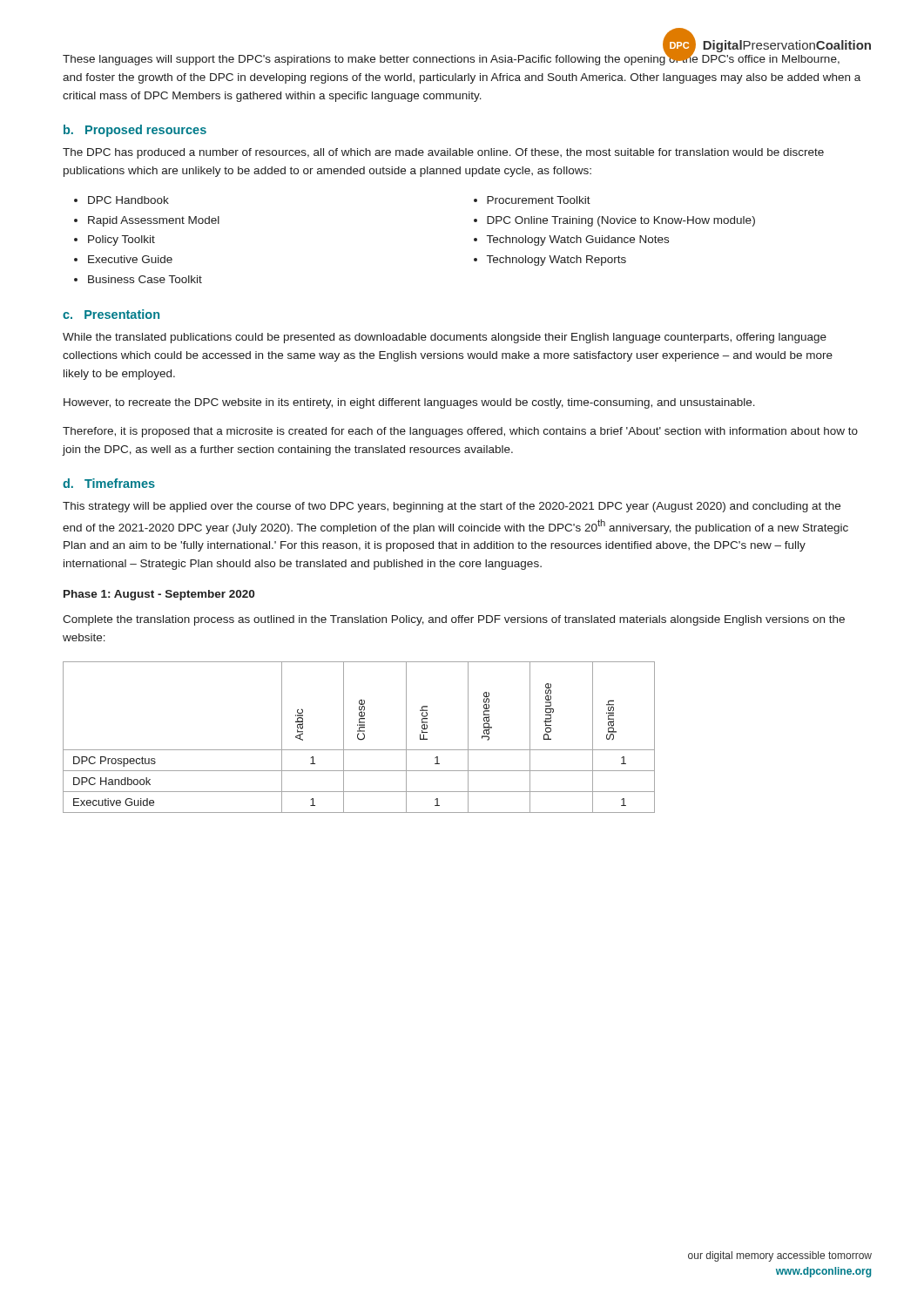Select the table that reads "Arabic"

pyautogui.click(x=462, y=737)
